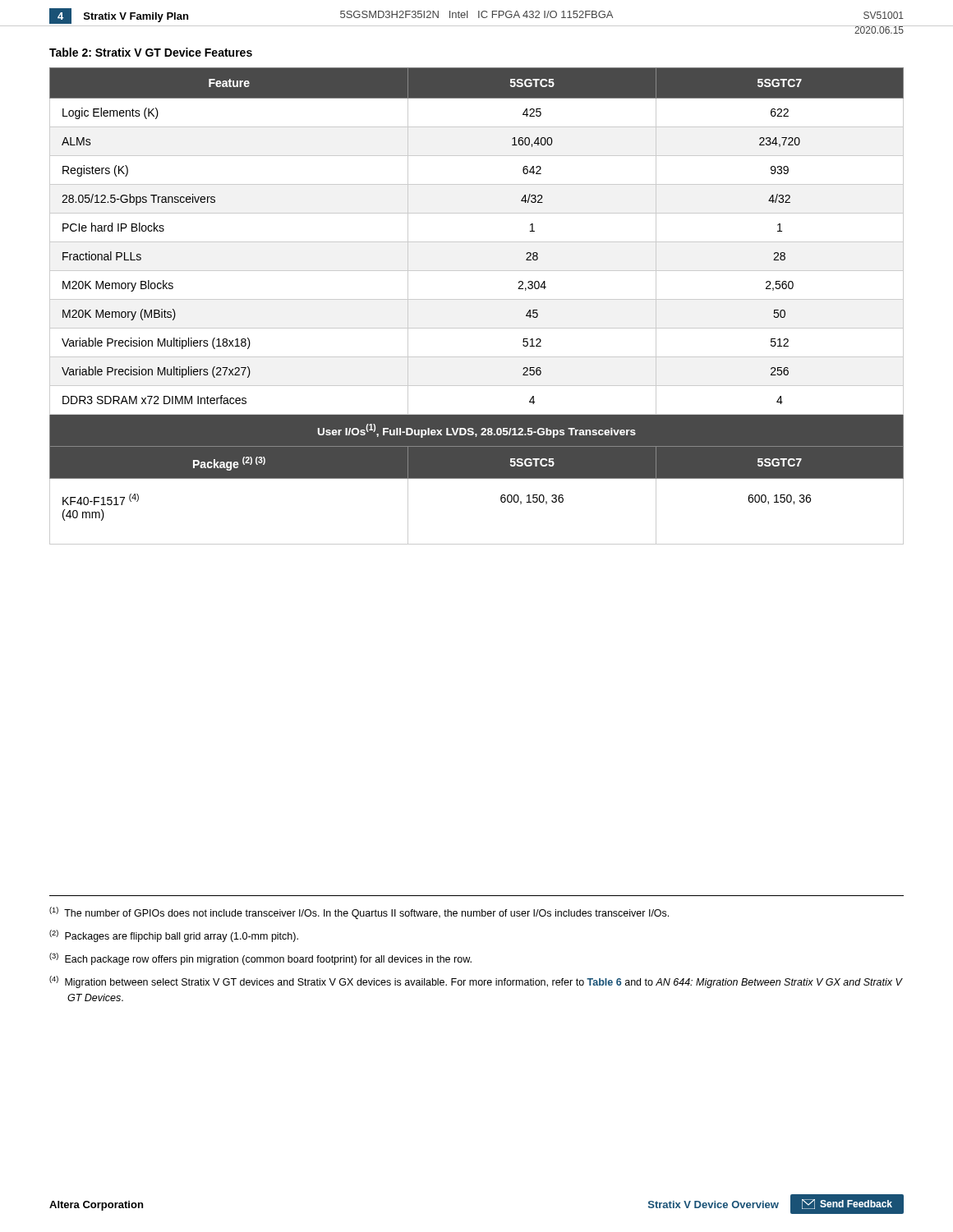Locate the footnote that says "(4) Migration between select Stratix V GT devices"
Image resolution: width=953 pixels, height=1232 pixels.
coord(476,989)
